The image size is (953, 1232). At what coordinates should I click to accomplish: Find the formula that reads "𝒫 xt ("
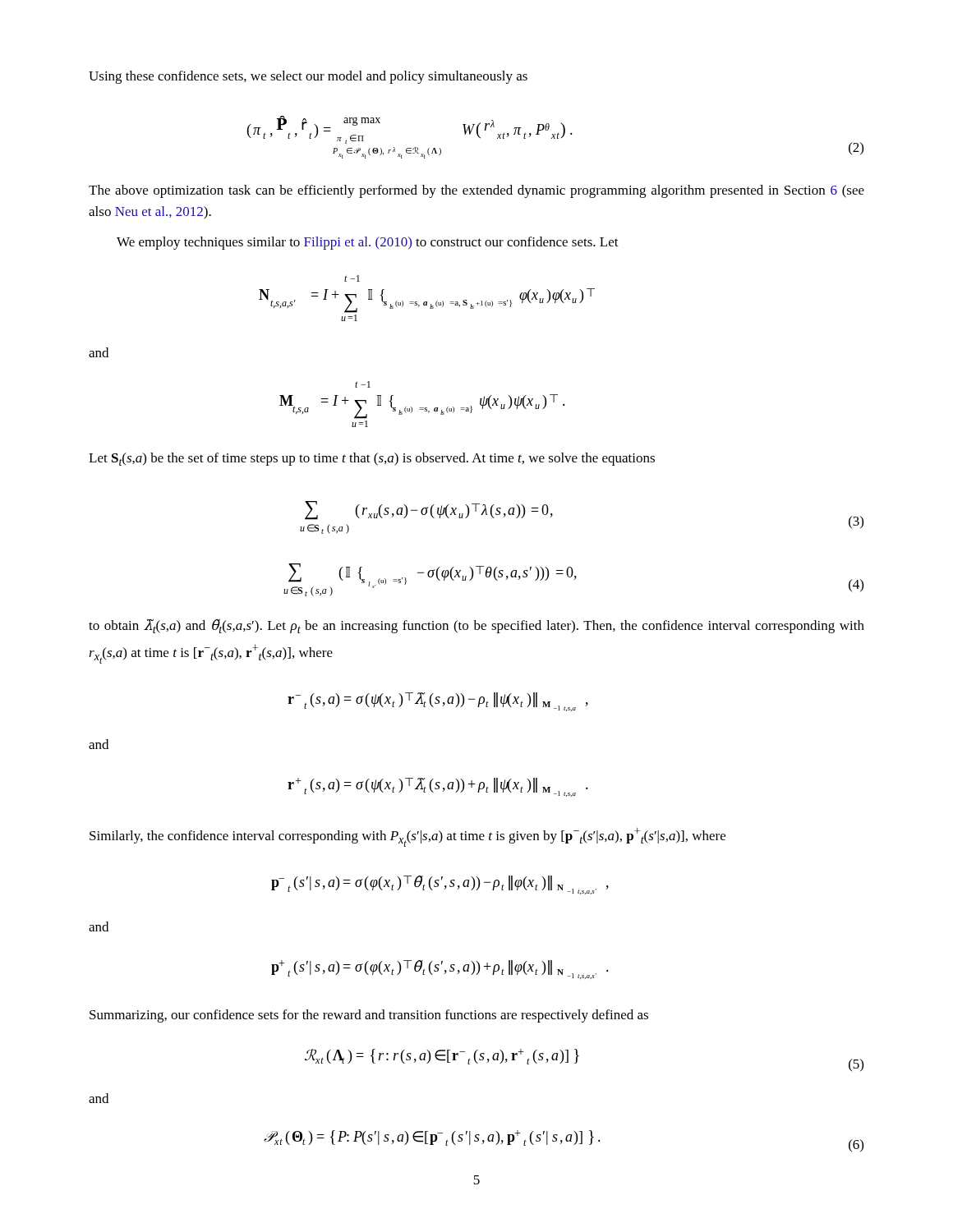(x=564, y=1137)
